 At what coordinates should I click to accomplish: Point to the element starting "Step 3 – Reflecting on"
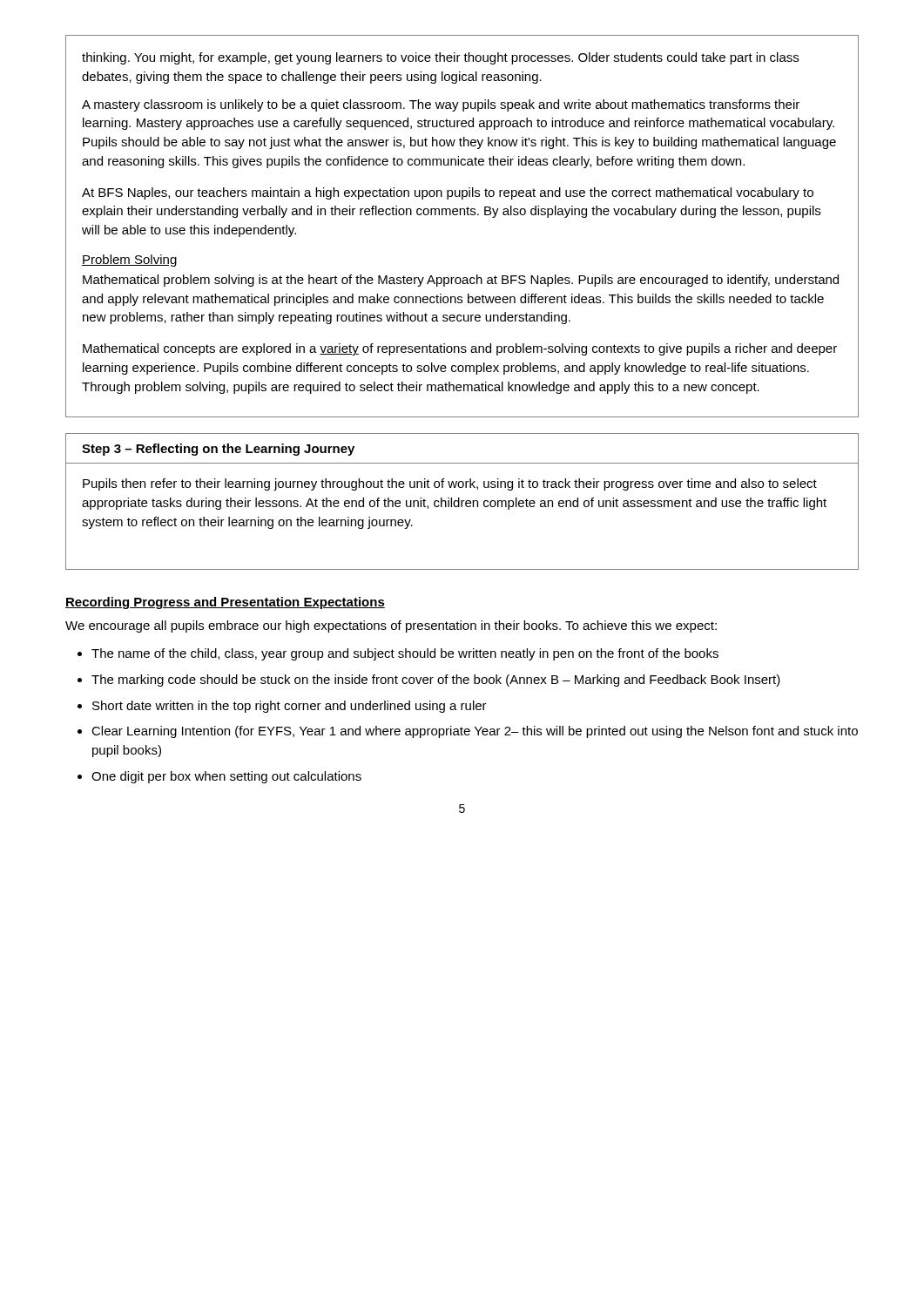218,448
